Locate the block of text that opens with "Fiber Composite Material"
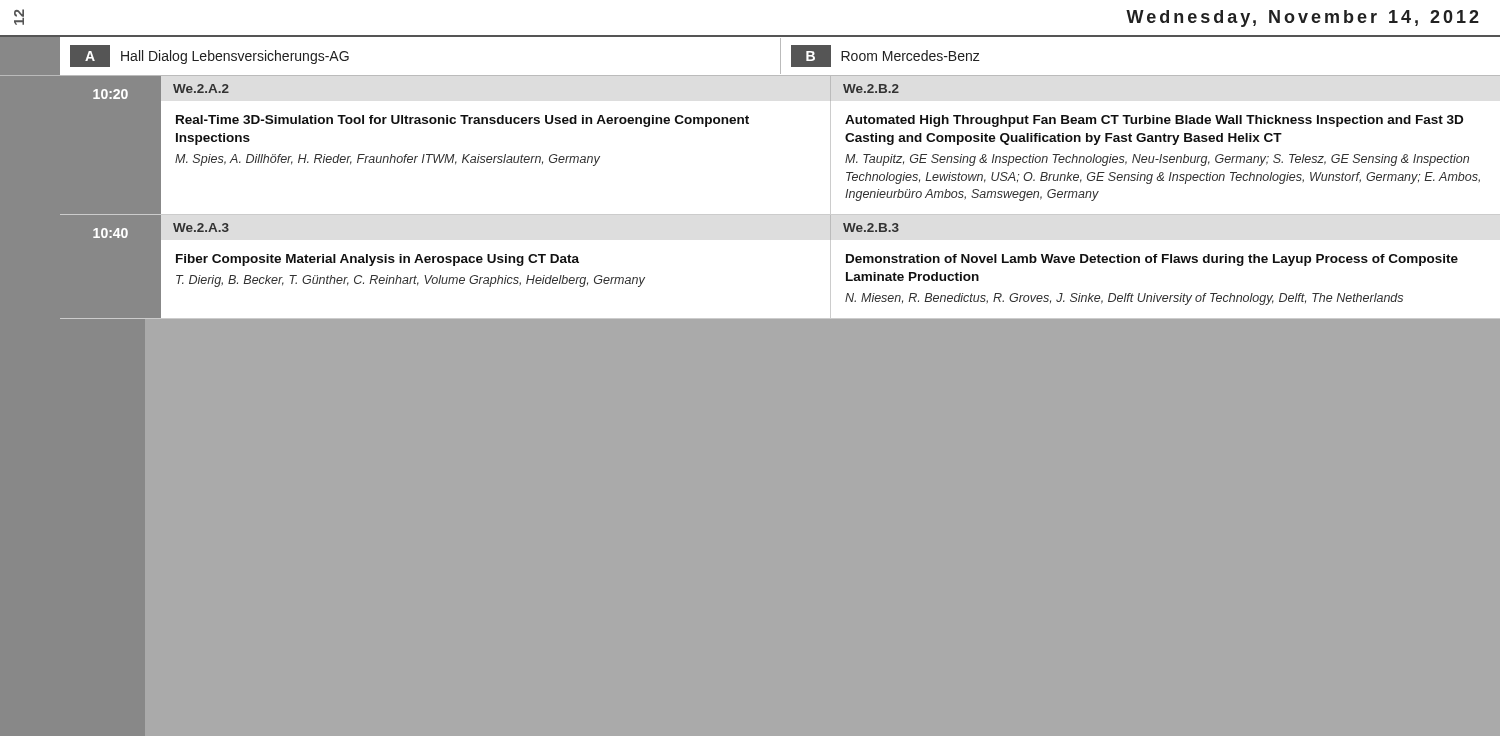The width and height of the screenshot is (1500, 750). pos(496,270)
